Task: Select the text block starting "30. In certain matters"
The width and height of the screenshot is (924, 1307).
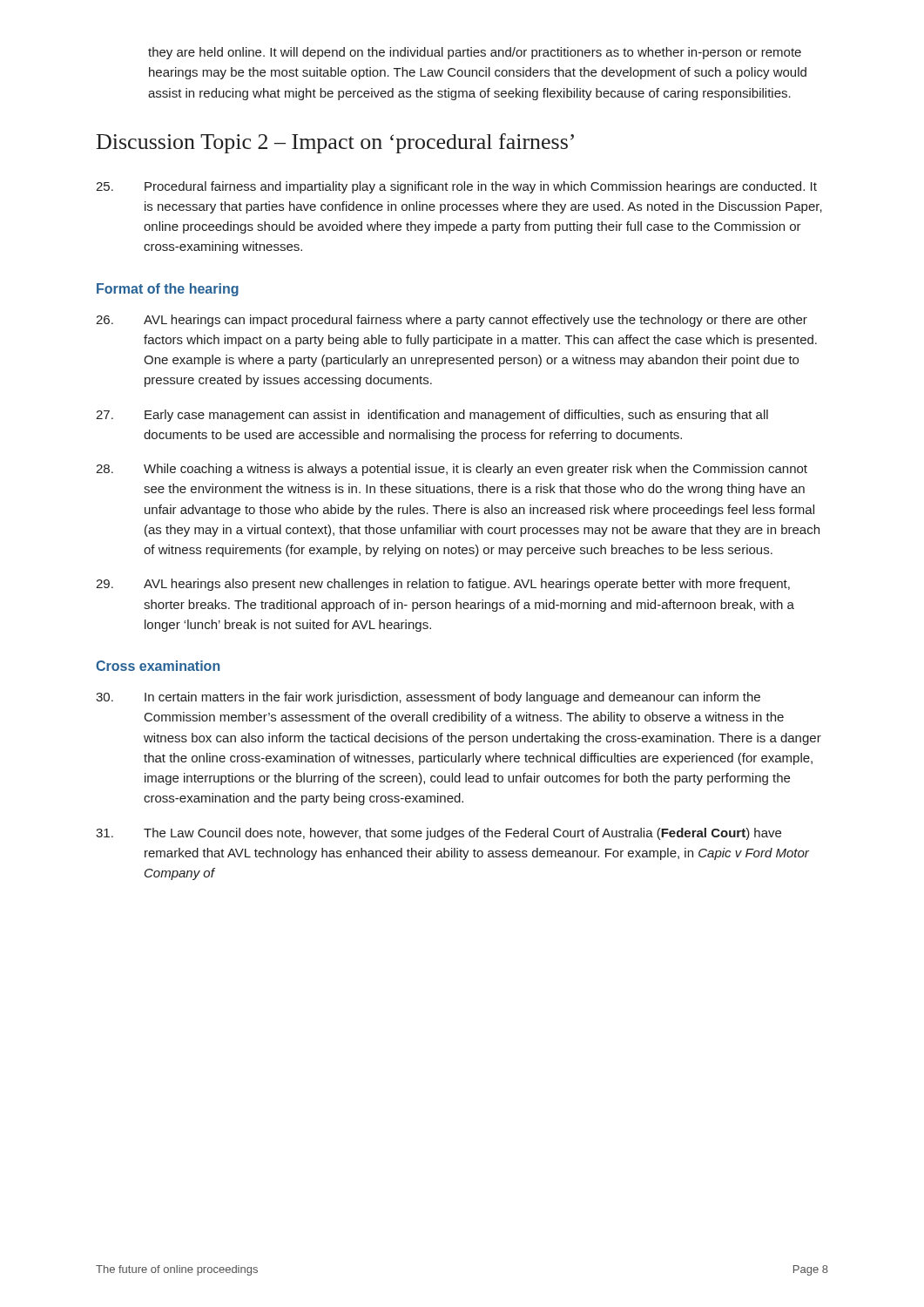Action: tap(462, 747)
